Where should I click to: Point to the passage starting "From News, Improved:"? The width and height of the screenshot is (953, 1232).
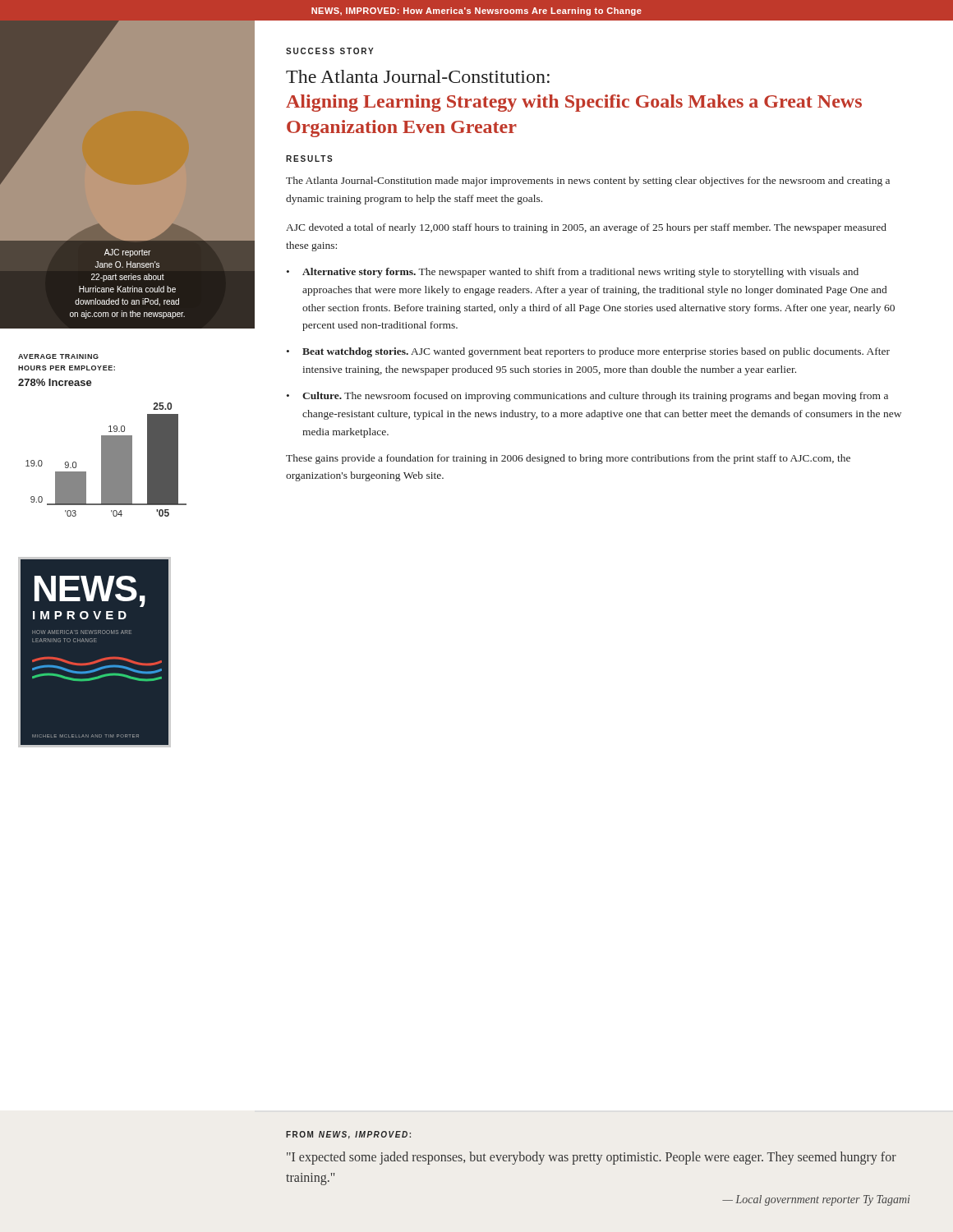(x=349, y=1135)
